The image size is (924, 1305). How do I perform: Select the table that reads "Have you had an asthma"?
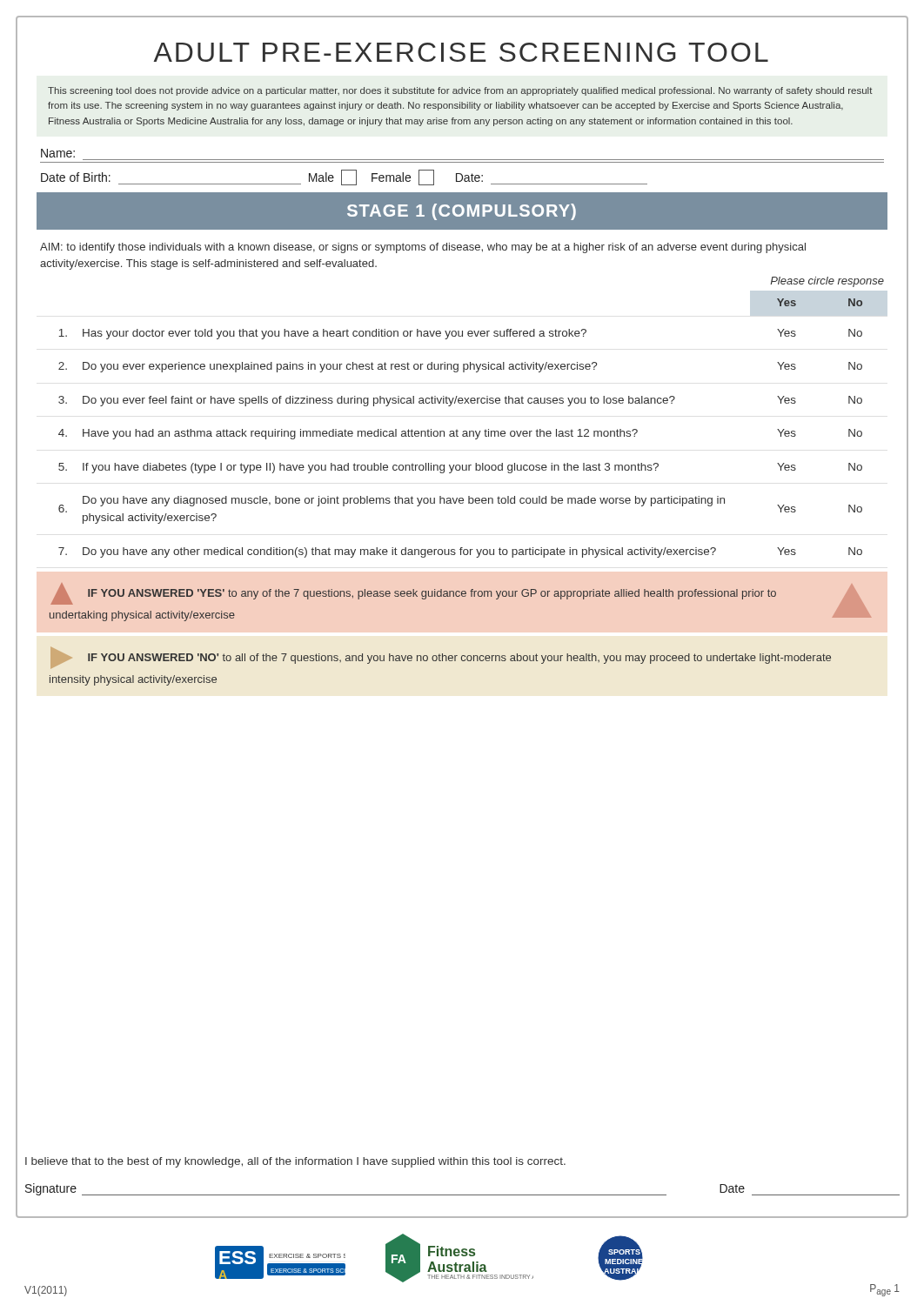pos(462,429)
